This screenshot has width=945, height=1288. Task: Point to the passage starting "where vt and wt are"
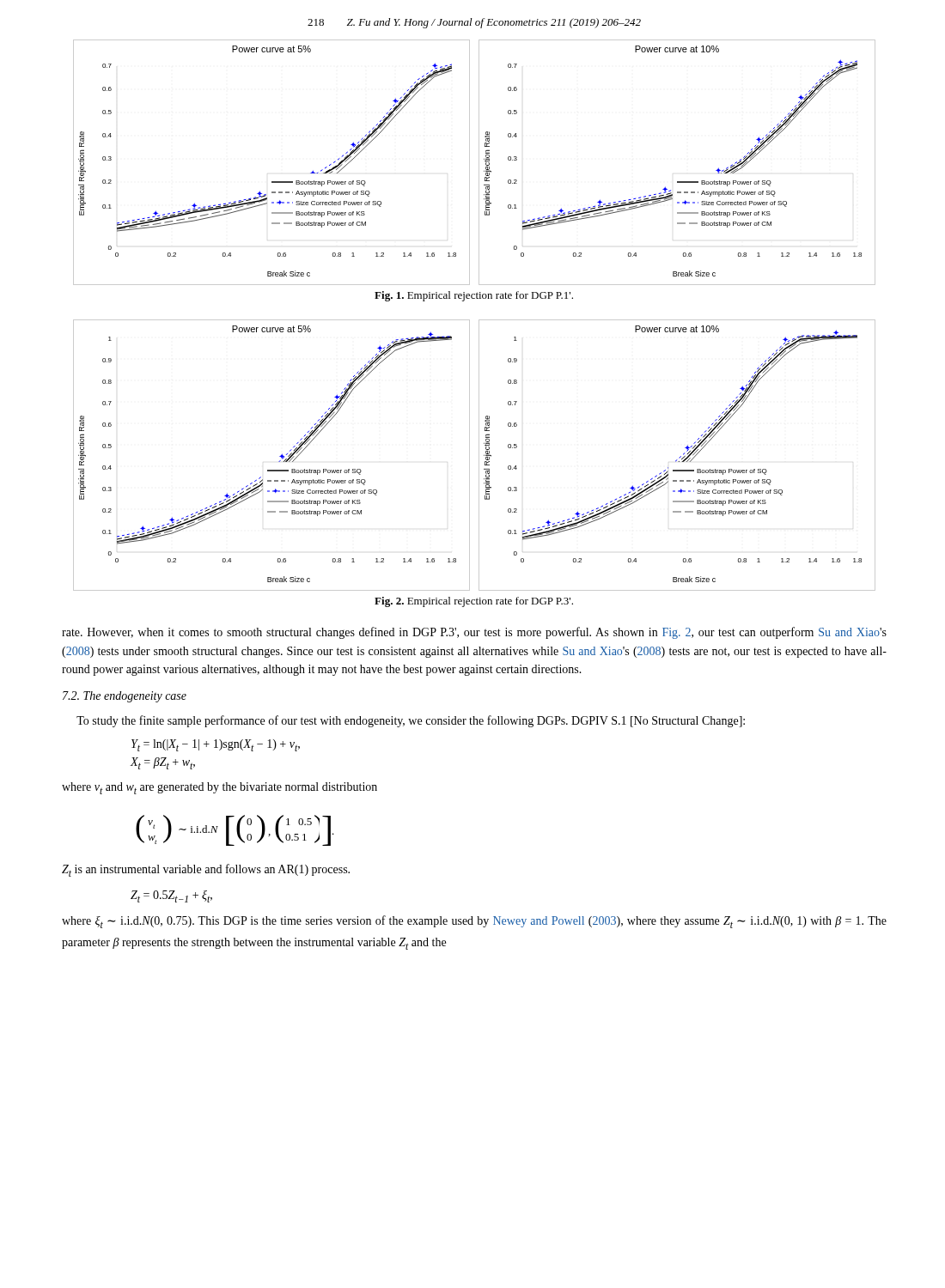point(220,789)
